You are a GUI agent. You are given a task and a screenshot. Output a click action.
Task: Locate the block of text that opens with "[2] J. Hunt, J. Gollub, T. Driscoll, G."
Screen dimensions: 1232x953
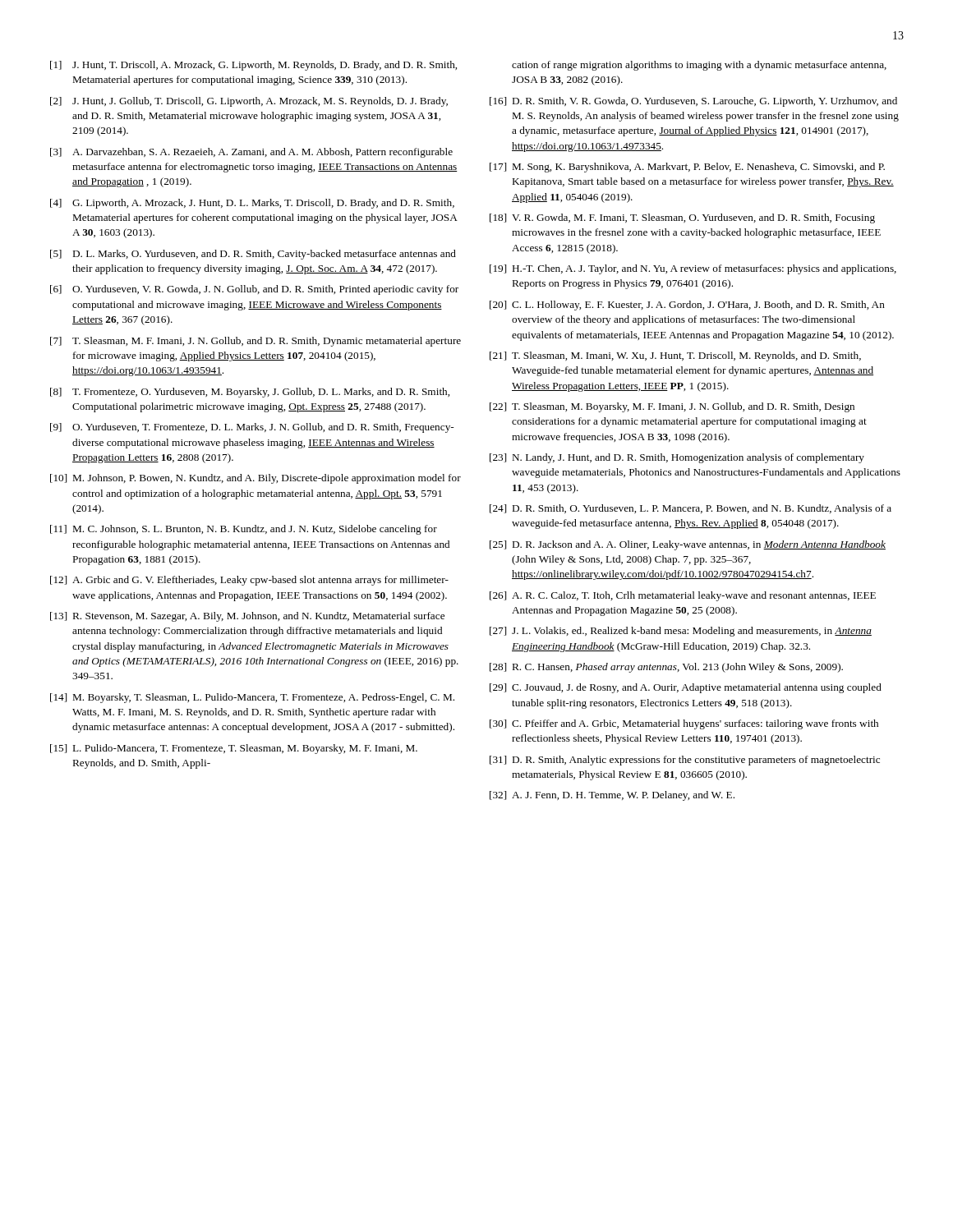coord(257,116)
